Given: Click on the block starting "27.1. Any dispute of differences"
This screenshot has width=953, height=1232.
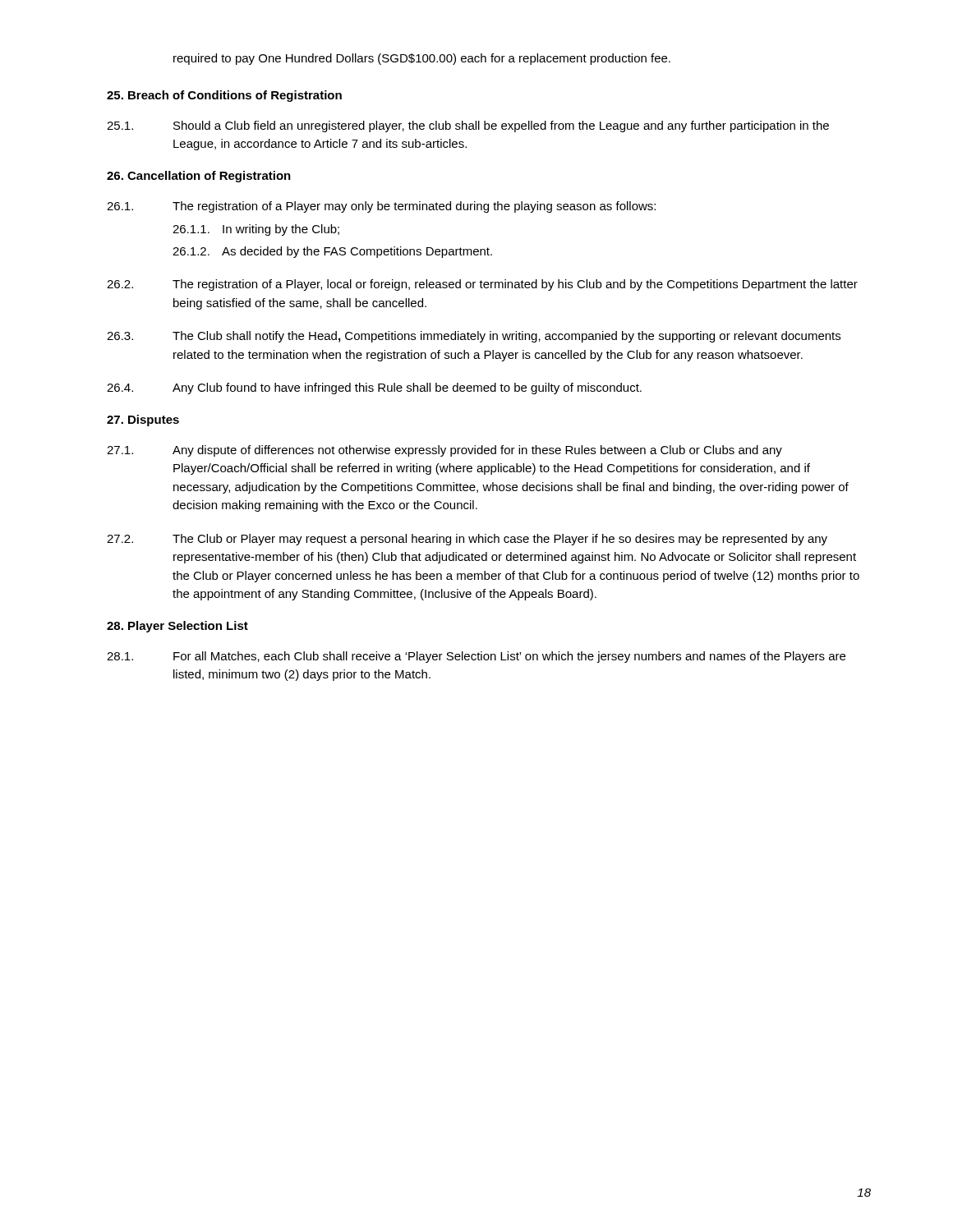Looking at the screenshot, I should click(x=489, y=478).
